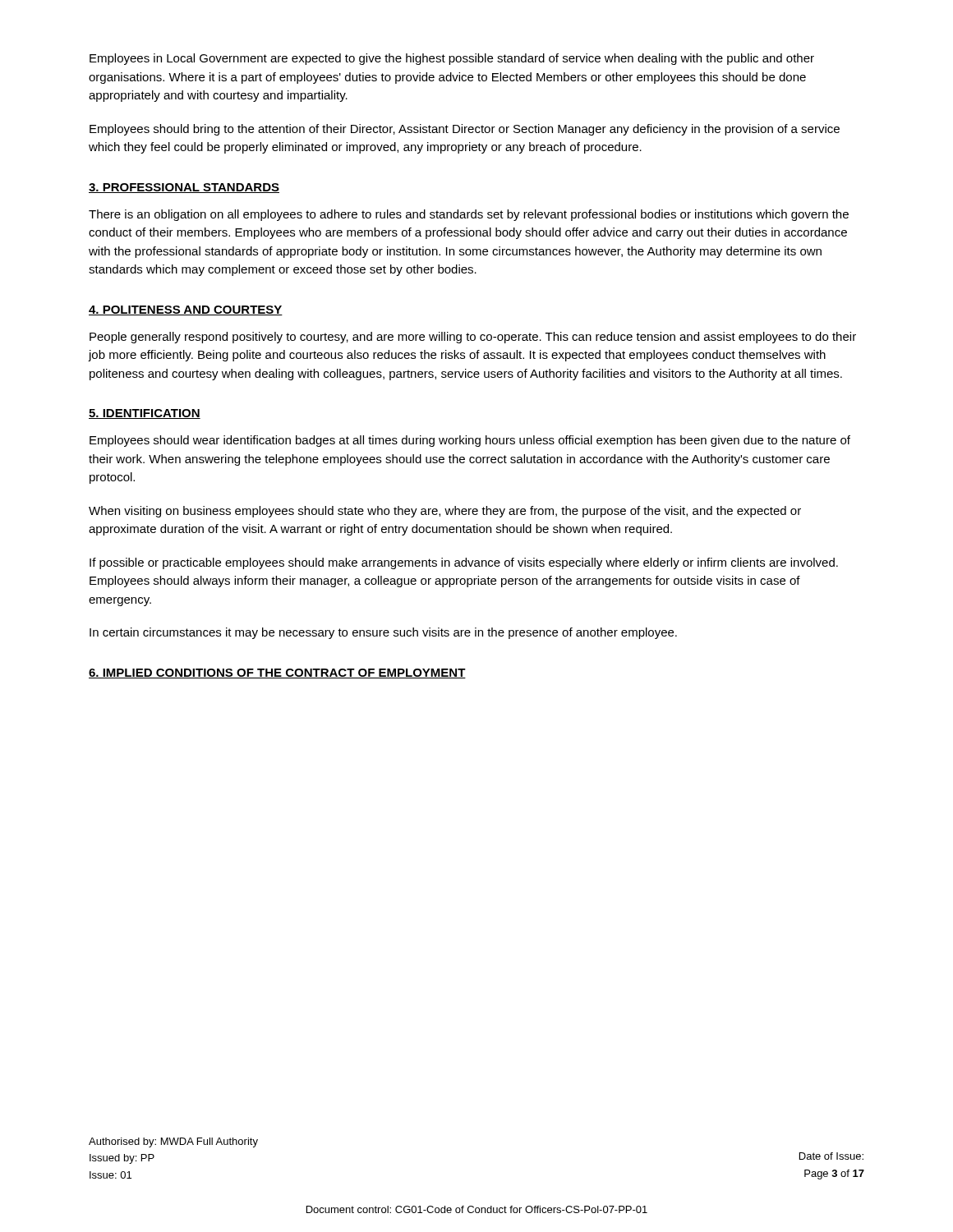The height and width of the screenshot is (1232, 953).
Task: Where is the passage that starts "People generally respond positively to courtesy, and"?
Action: [472, 354]
